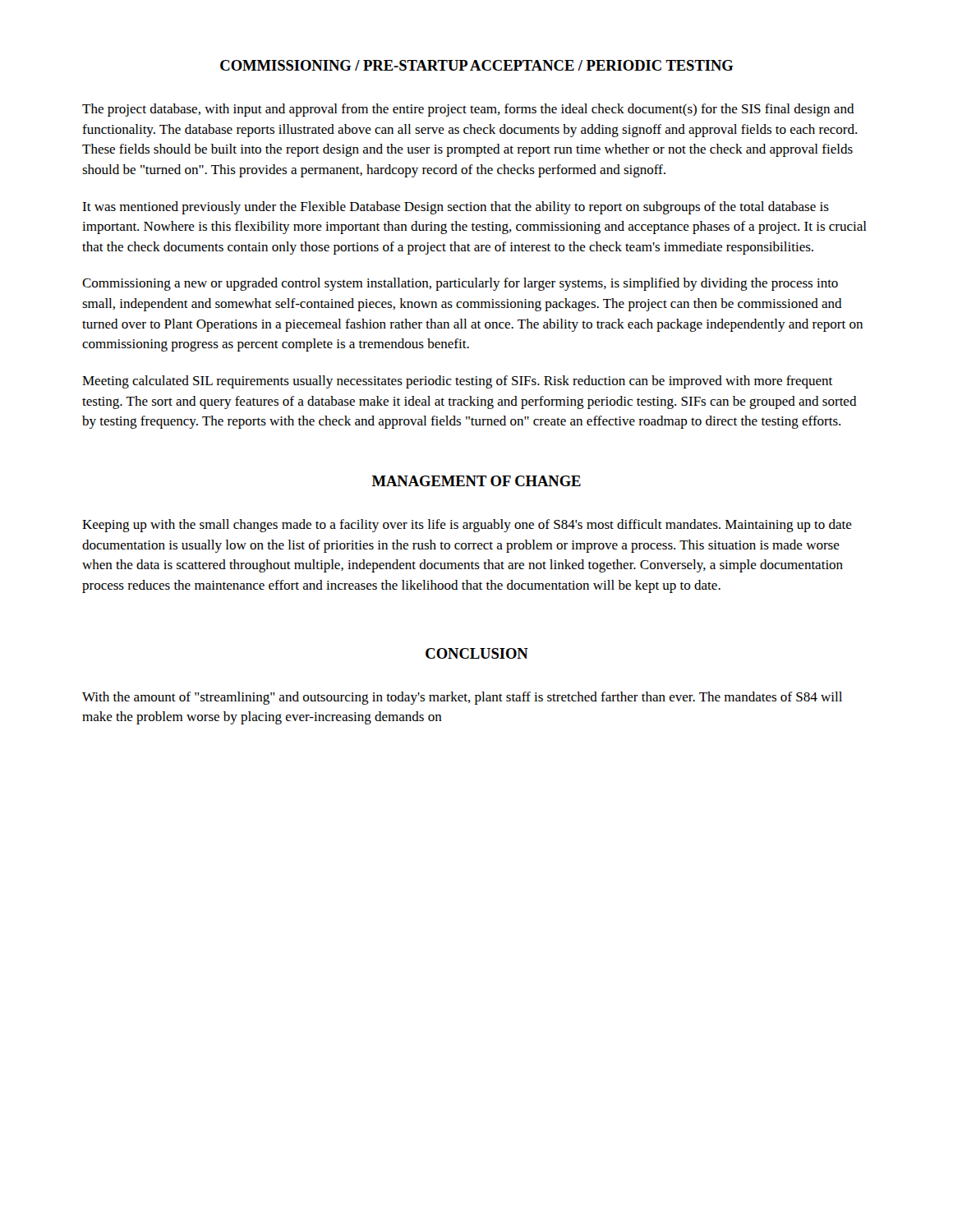The image size is (953, 1232).
Task: Find the region starting "It was mentioned previously under"
Action: click(474, 226)
